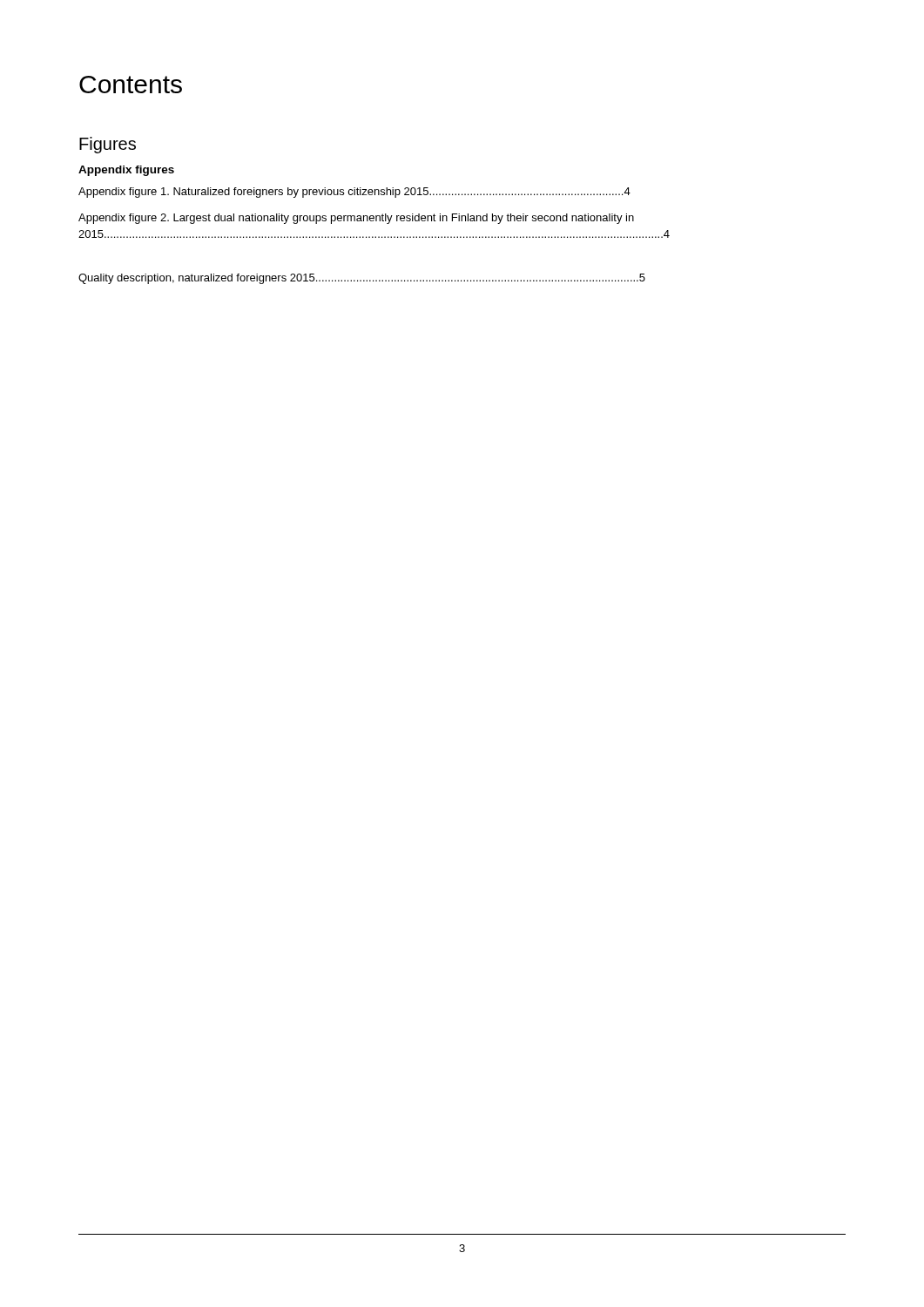
Task: Click on the text block with the text "Appendix figure 1. Naturalized foreigners by previous citizenship"
Action: tap(354, 191)
